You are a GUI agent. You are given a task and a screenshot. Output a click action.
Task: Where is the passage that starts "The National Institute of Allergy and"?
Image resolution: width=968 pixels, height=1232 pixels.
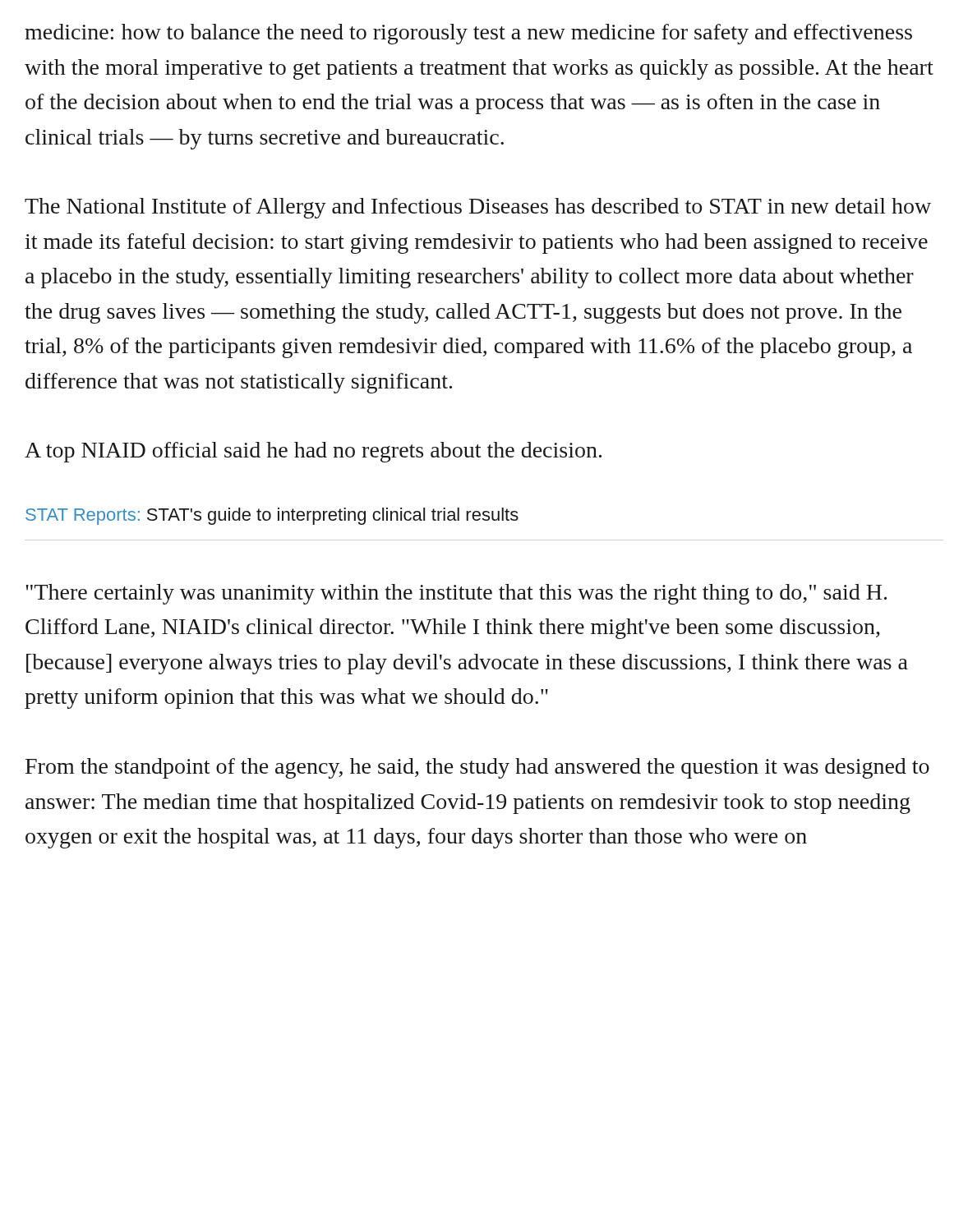(478, 293)
